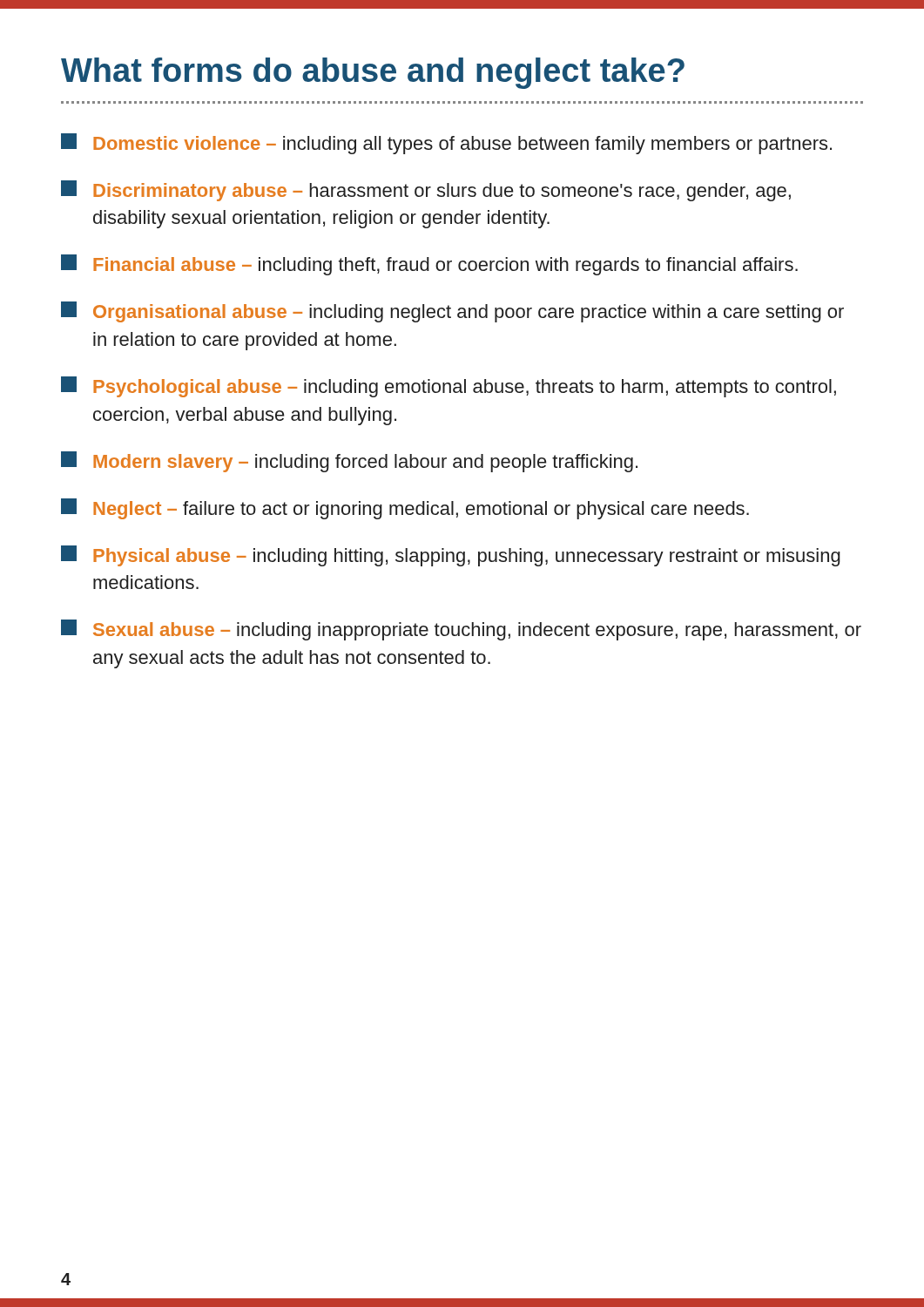Point to the block starting "Discriminatory abuse – harassment or slurs due"
This screenshot has width=924, height=1307.
tap(462, 204)
